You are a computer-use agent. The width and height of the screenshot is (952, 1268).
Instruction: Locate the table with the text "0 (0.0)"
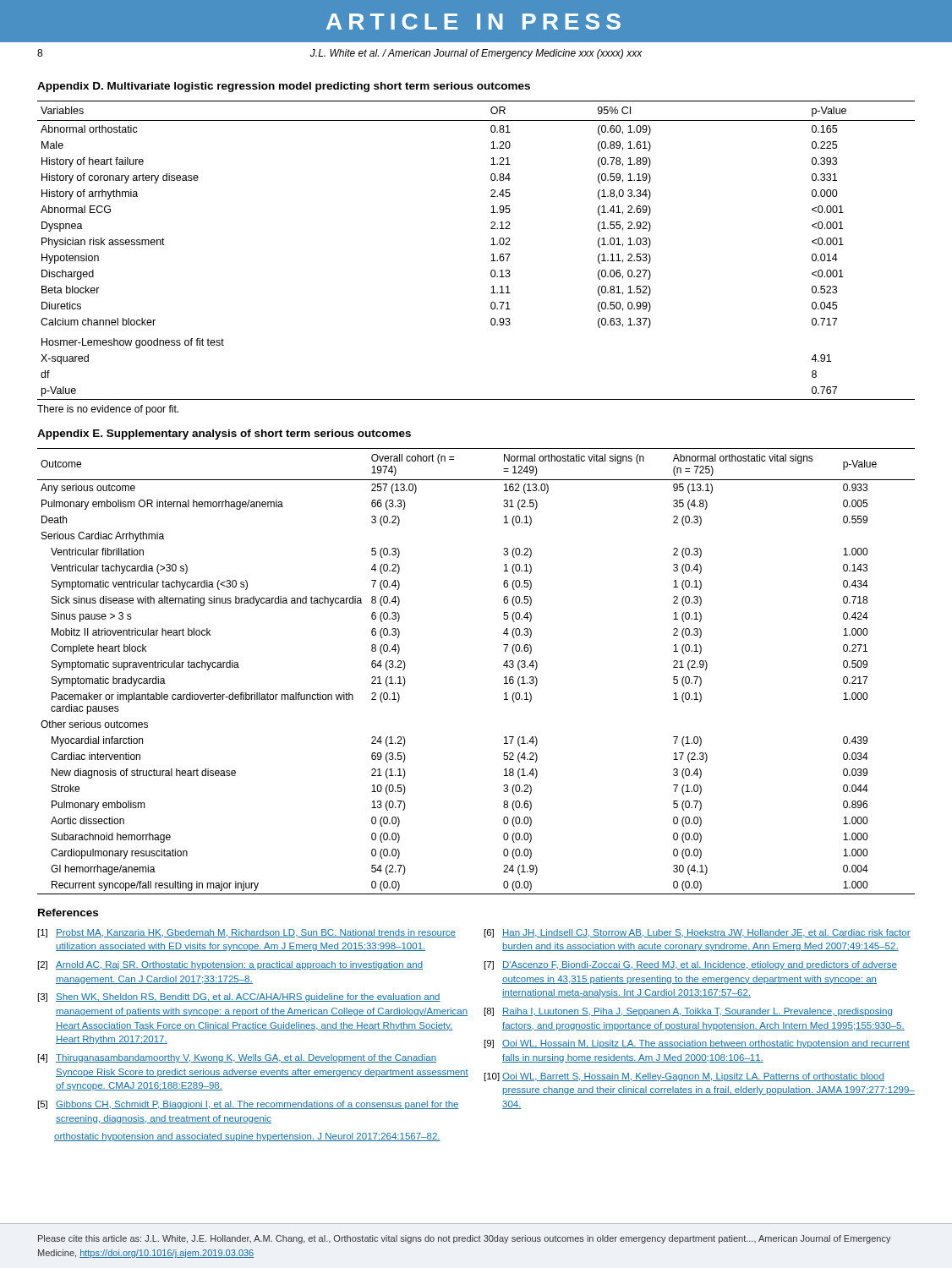tap(476, 671)
